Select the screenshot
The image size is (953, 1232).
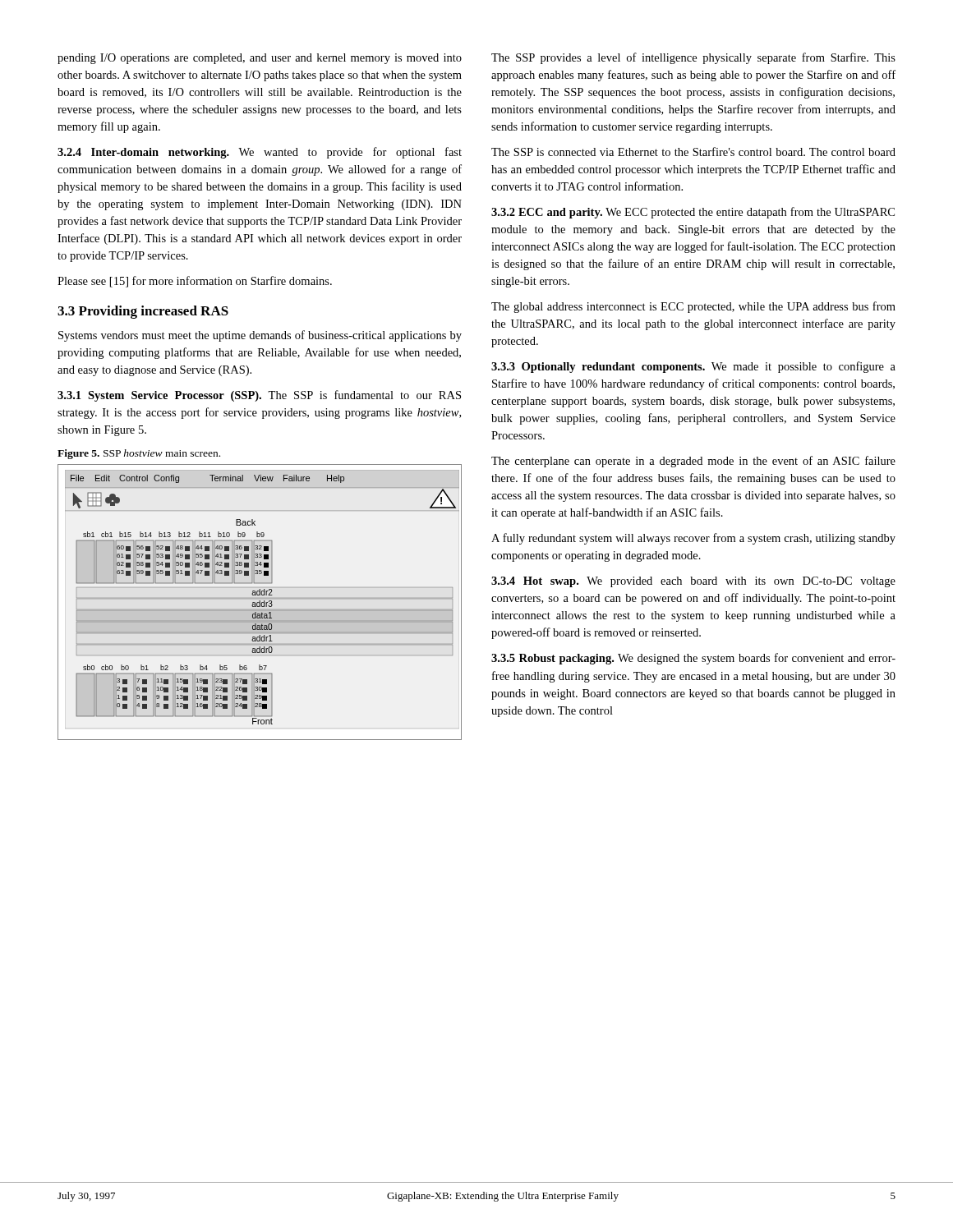click(260, 602)
